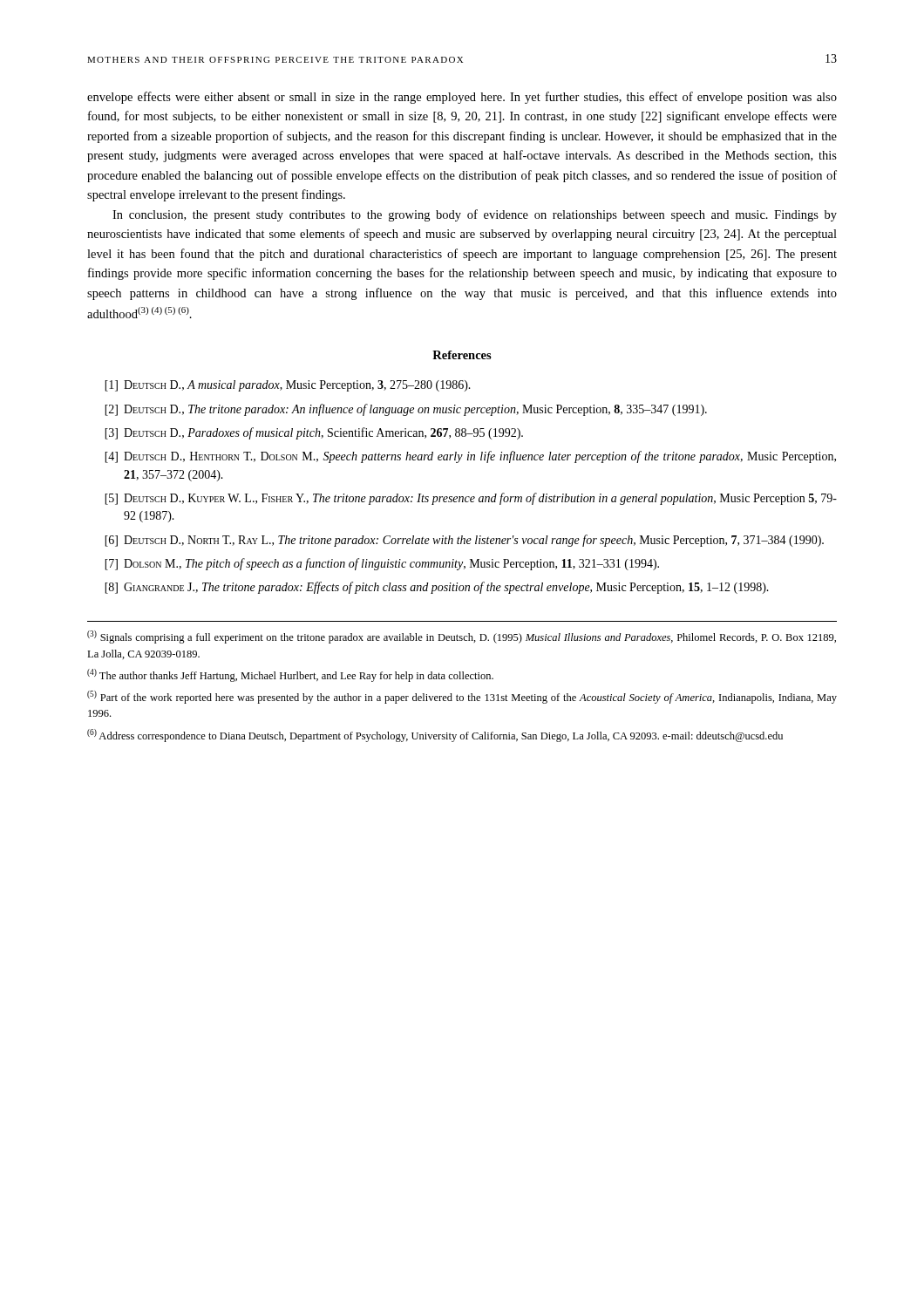Screen dimensions: 1308x924
Task: Select the text block containing "In conclusion, the present study contributes"
Action: (462, 264)
